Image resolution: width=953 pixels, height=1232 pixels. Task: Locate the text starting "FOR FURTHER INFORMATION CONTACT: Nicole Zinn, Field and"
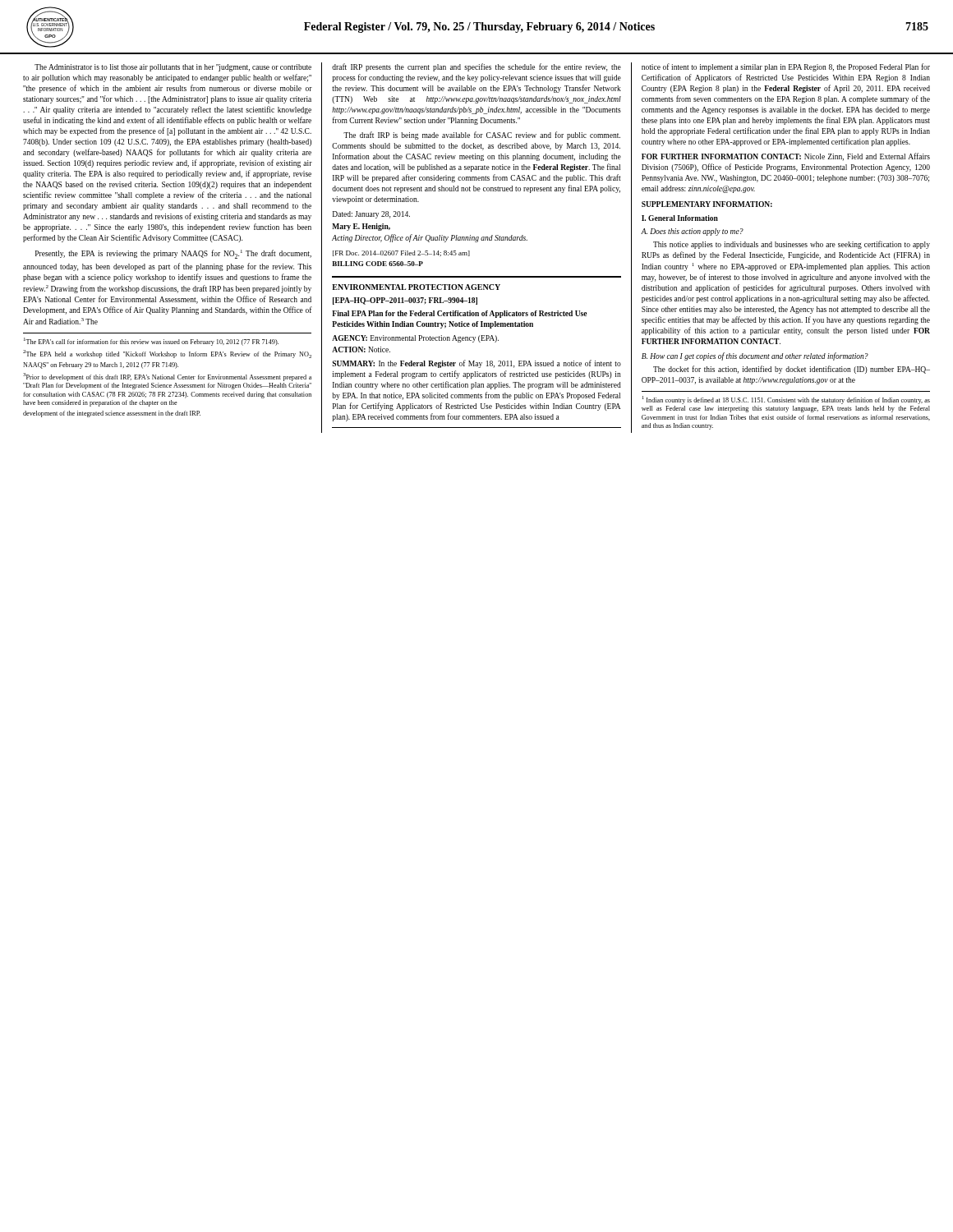(786, 173)
